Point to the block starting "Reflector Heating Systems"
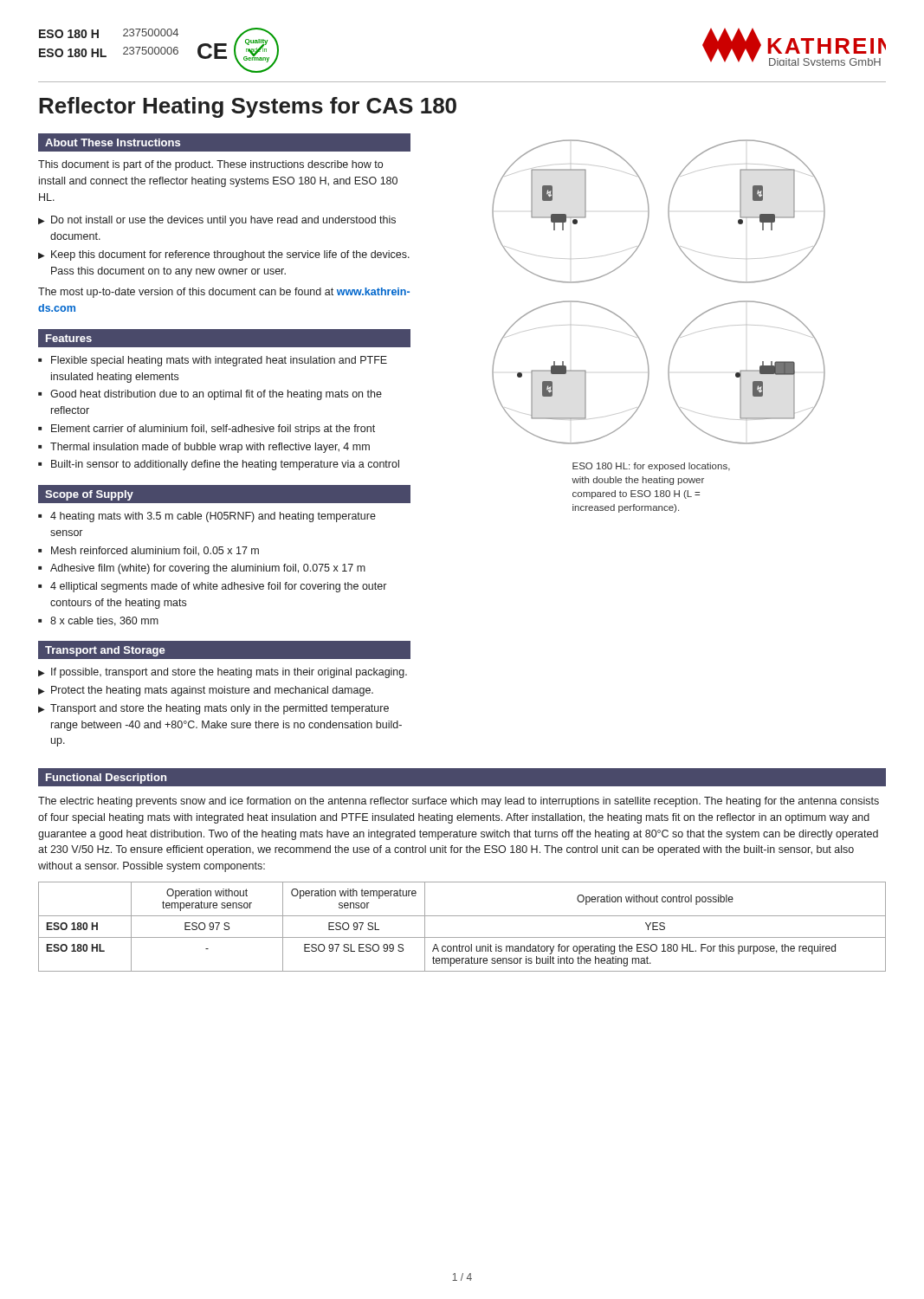 (248, 106)
